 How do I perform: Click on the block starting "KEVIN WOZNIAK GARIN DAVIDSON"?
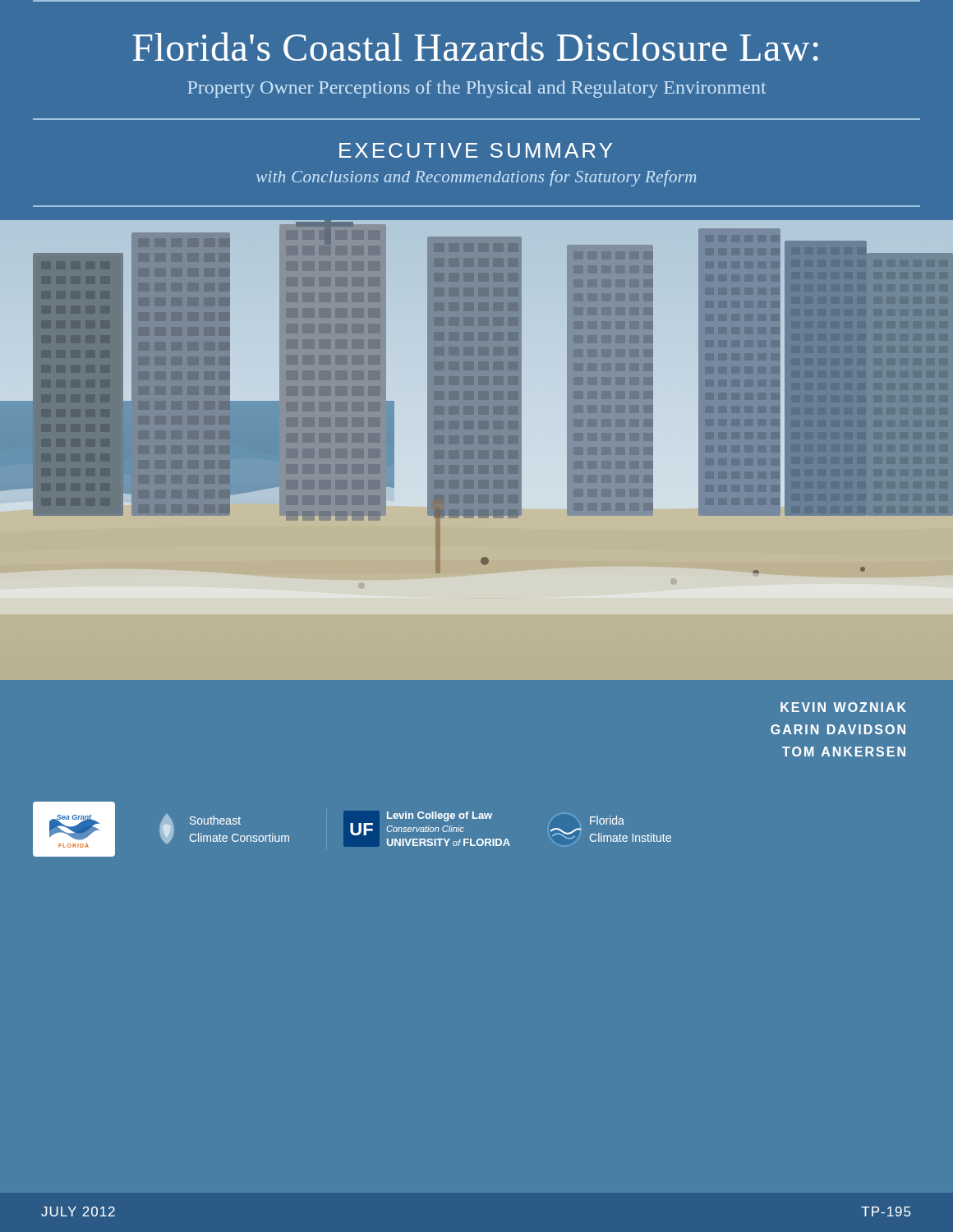(x=839, y=730)
